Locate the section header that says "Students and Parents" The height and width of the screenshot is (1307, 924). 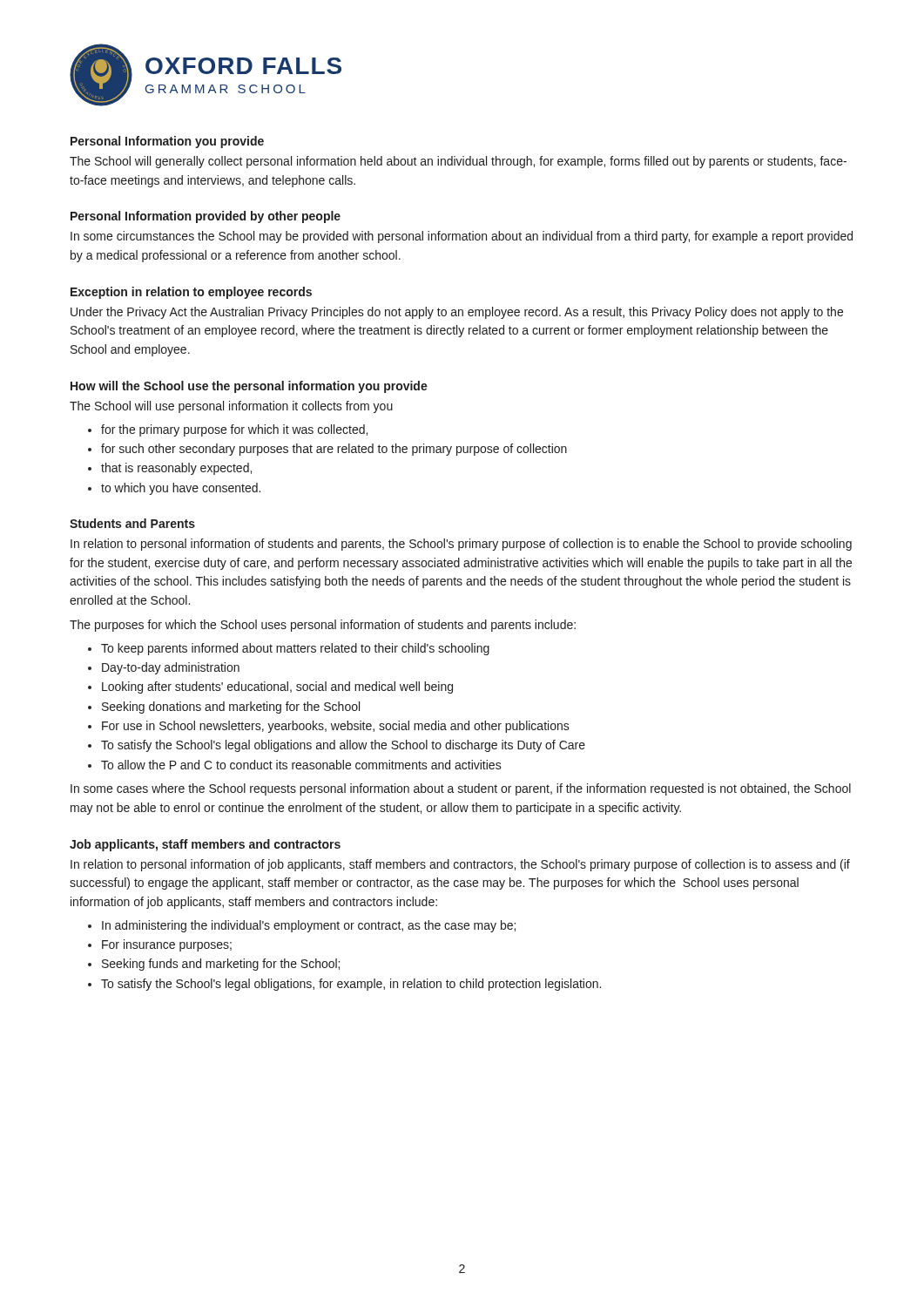click(x=132, y=524)
